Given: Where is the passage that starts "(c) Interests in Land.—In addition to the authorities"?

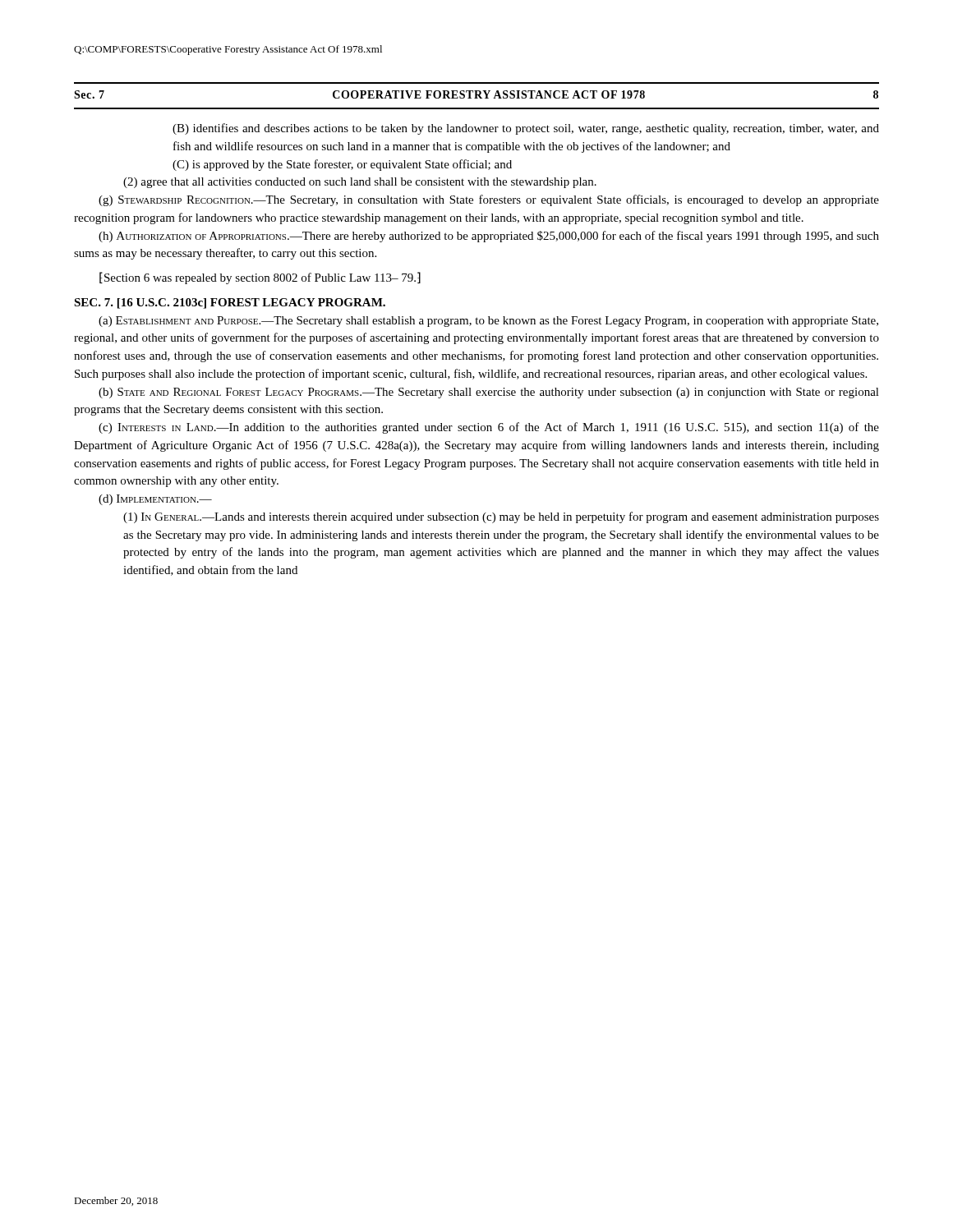Looking at the screenshot, I should (x=476, y=455).
